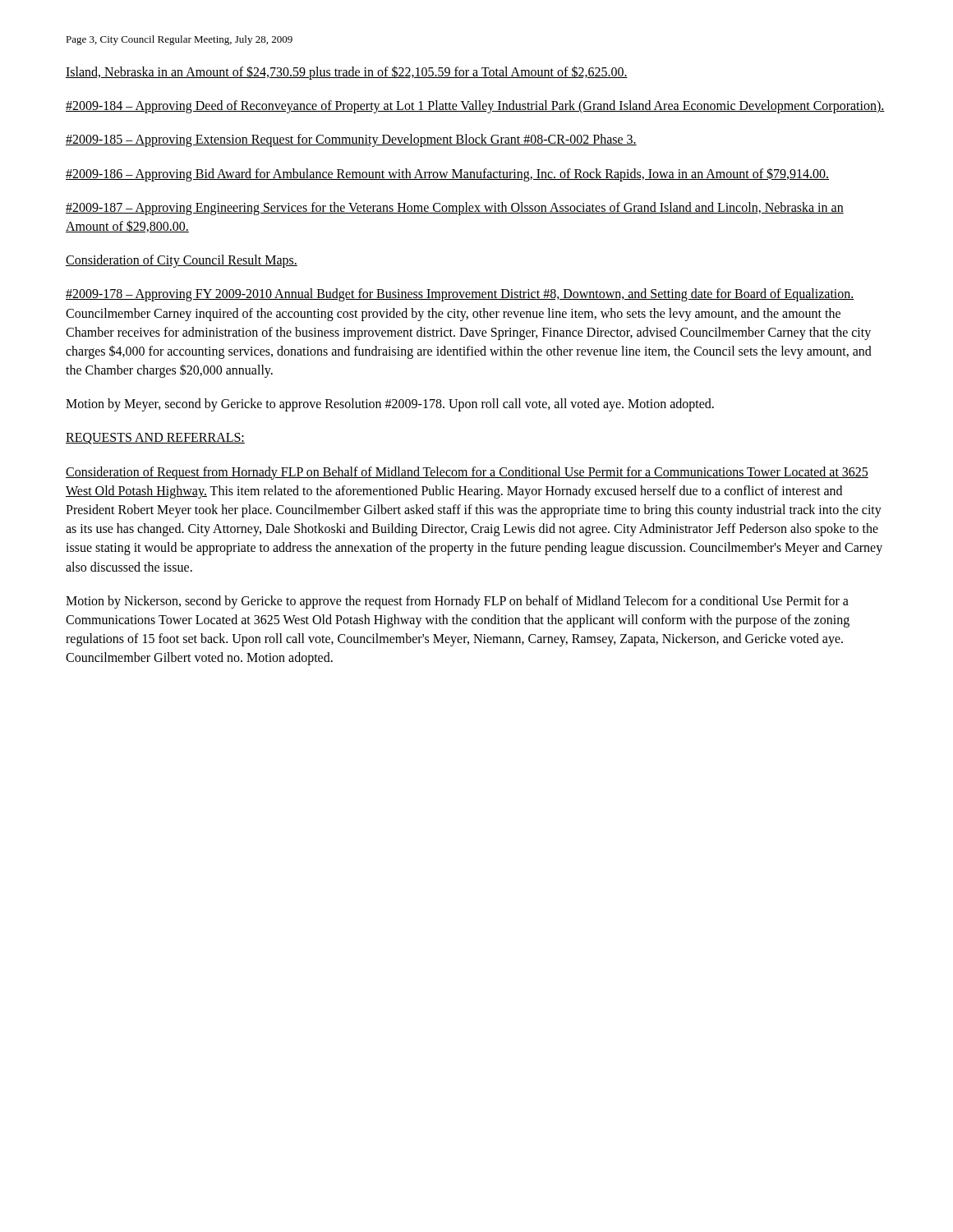The image size is (953, 1232).
Task: Locate the region starting "Consideration of City Council Result Maps."
Action: coord(181,260)
